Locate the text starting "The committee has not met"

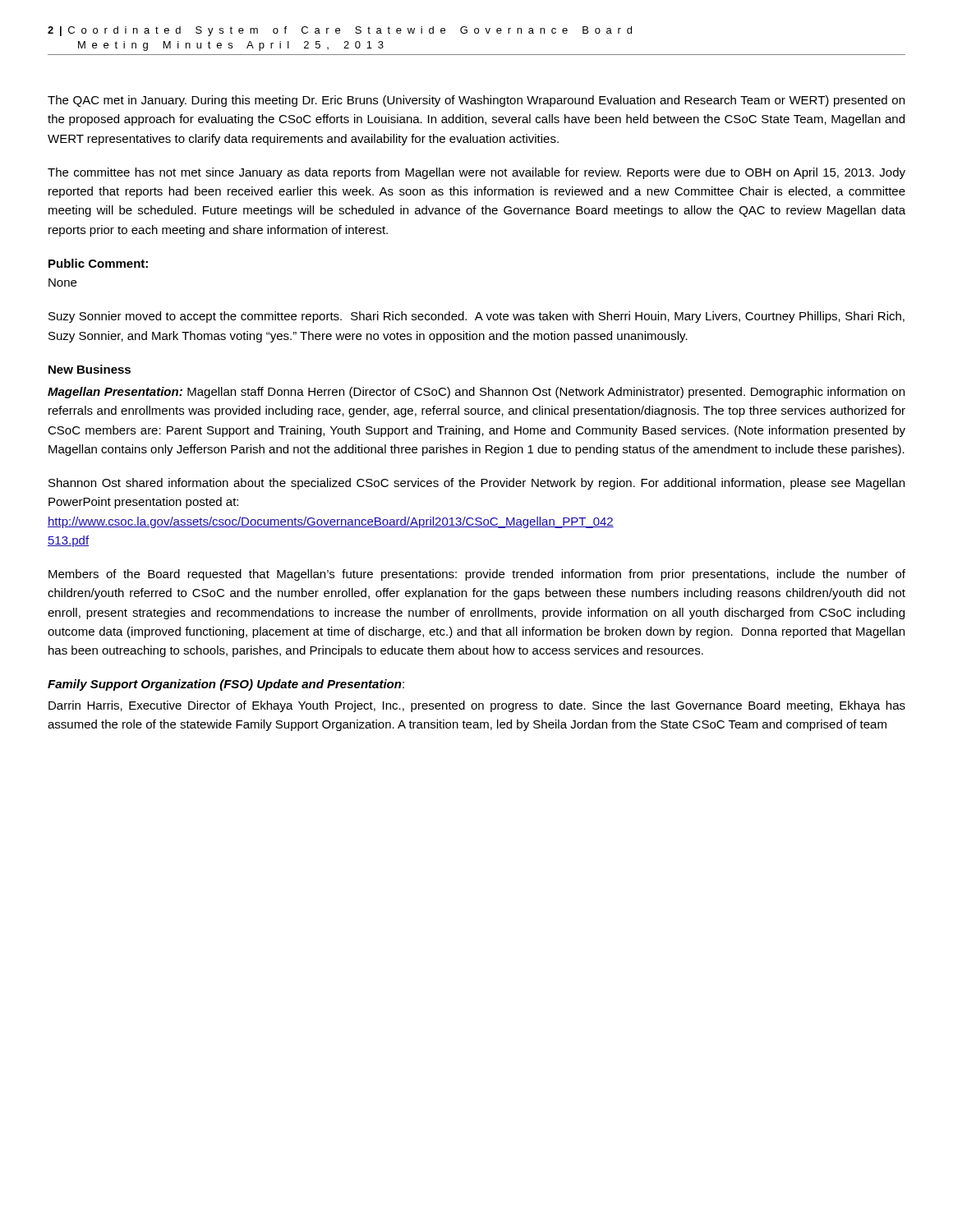pos(476,201)
